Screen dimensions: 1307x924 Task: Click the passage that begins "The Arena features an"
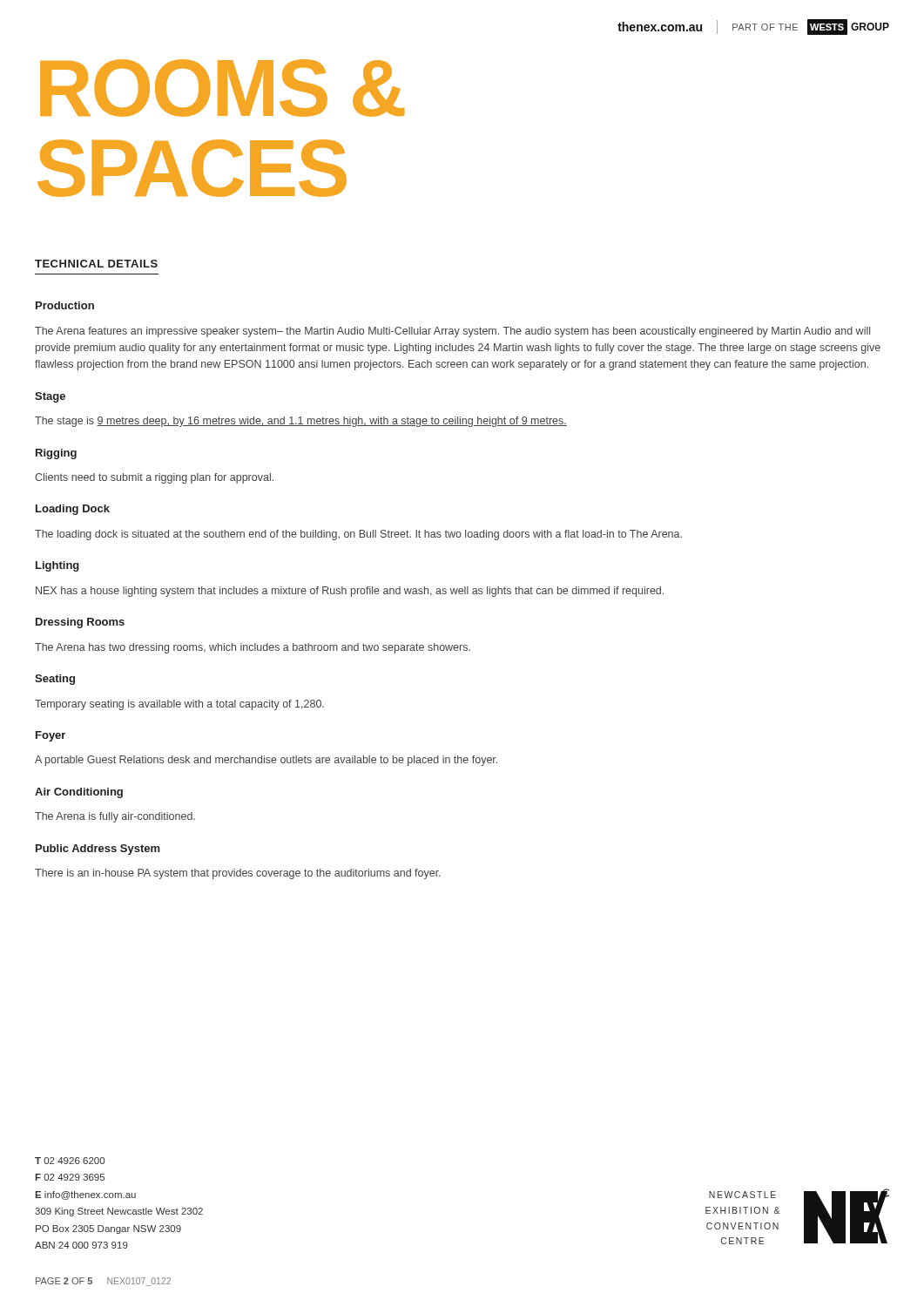pos(462,348)
